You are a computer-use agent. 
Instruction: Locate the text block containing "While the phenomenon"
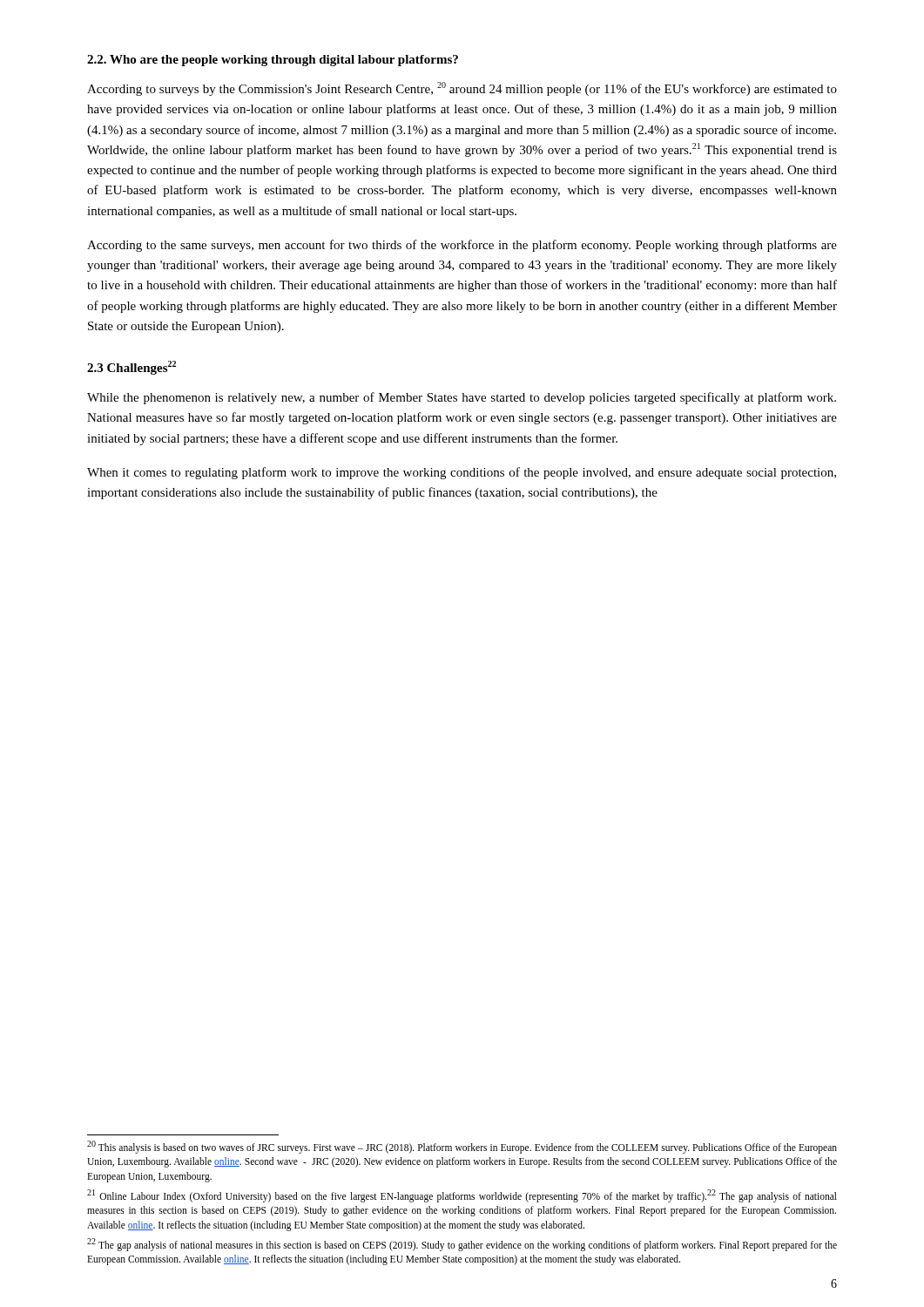pos(462,418)
